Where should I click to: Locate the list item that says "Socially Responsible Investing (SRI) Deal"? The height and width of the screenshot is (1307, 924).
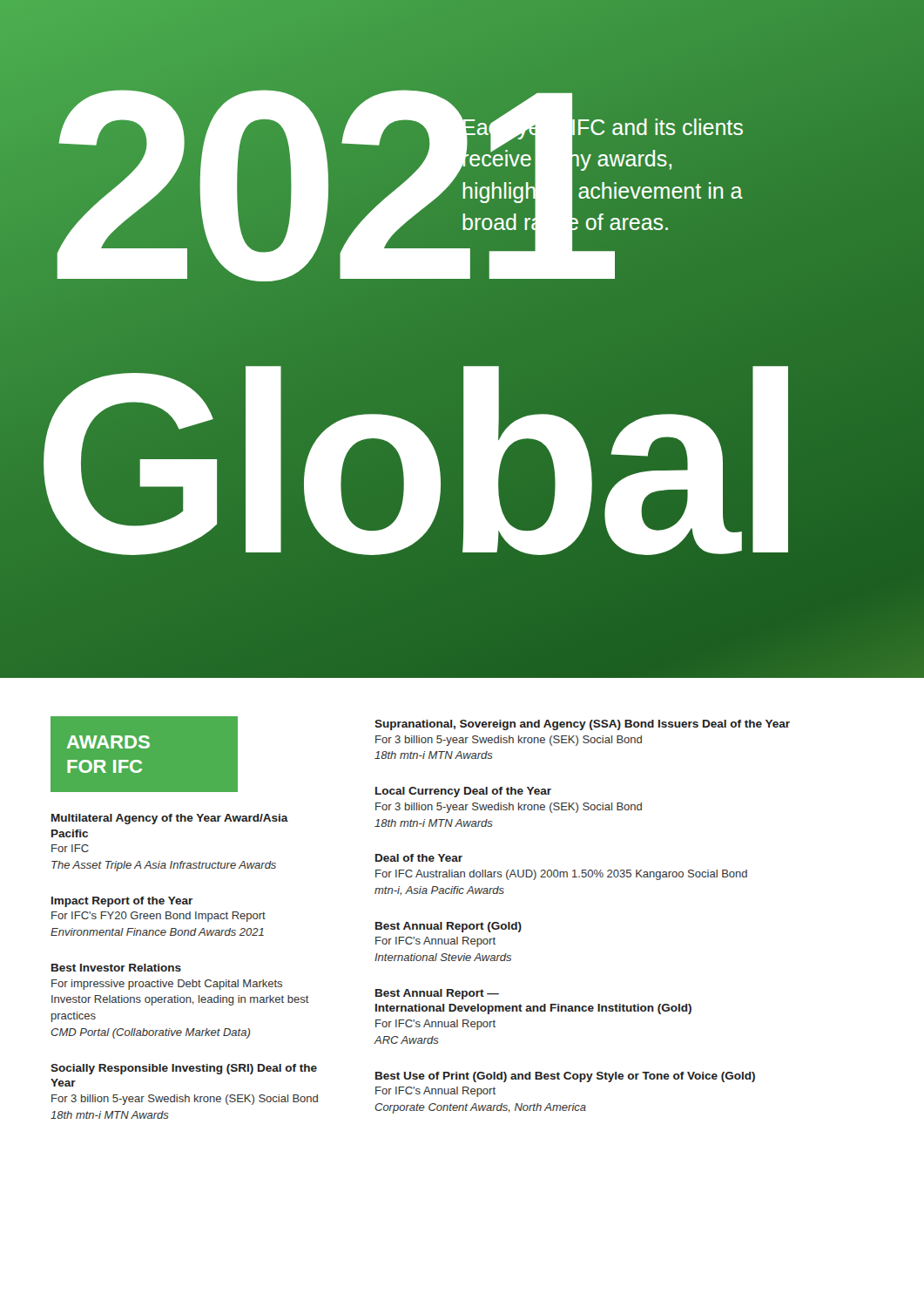185,1092
